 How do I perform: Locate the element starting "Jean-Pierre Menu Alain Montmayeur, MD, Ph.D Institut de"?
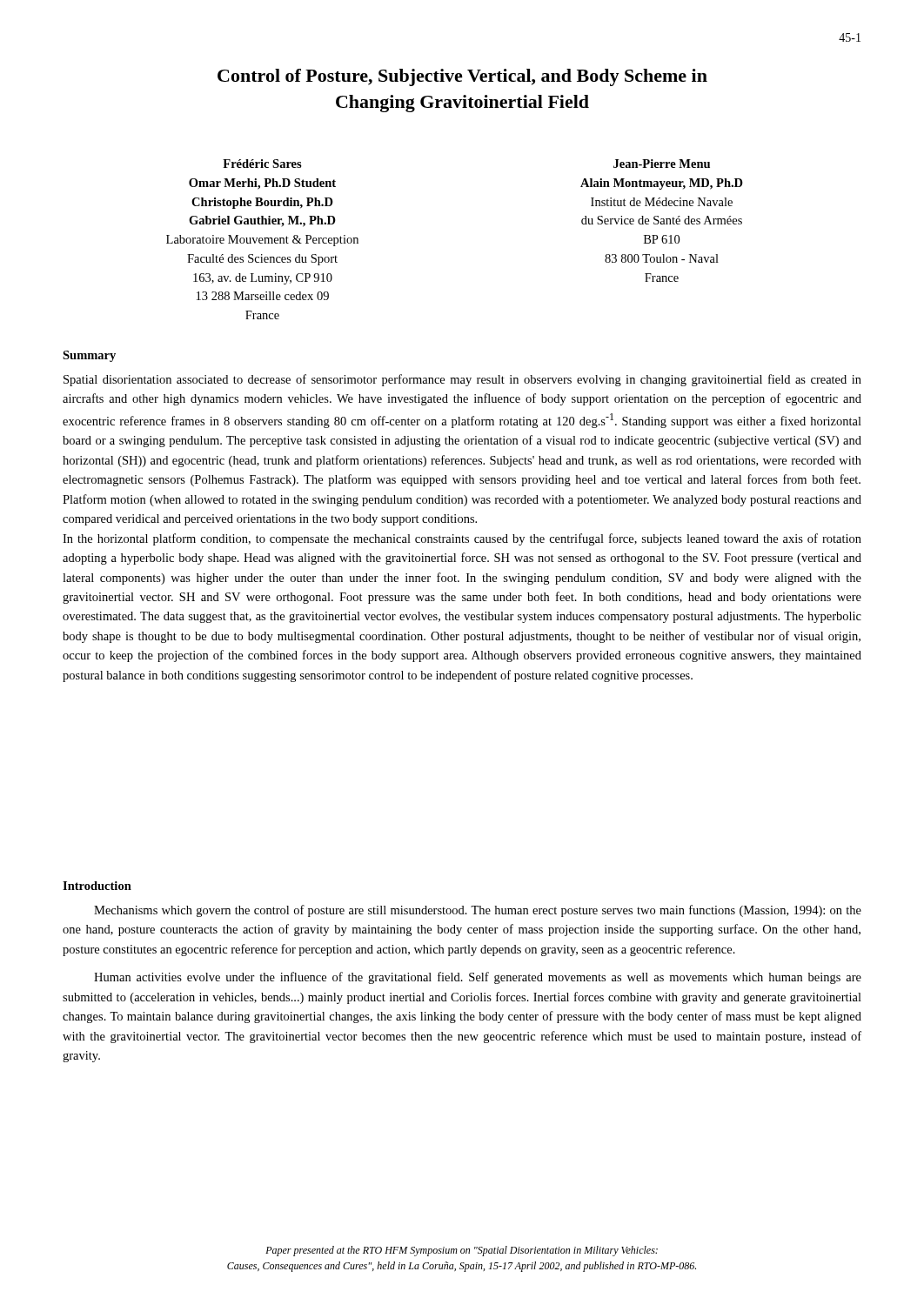(662, 220)
